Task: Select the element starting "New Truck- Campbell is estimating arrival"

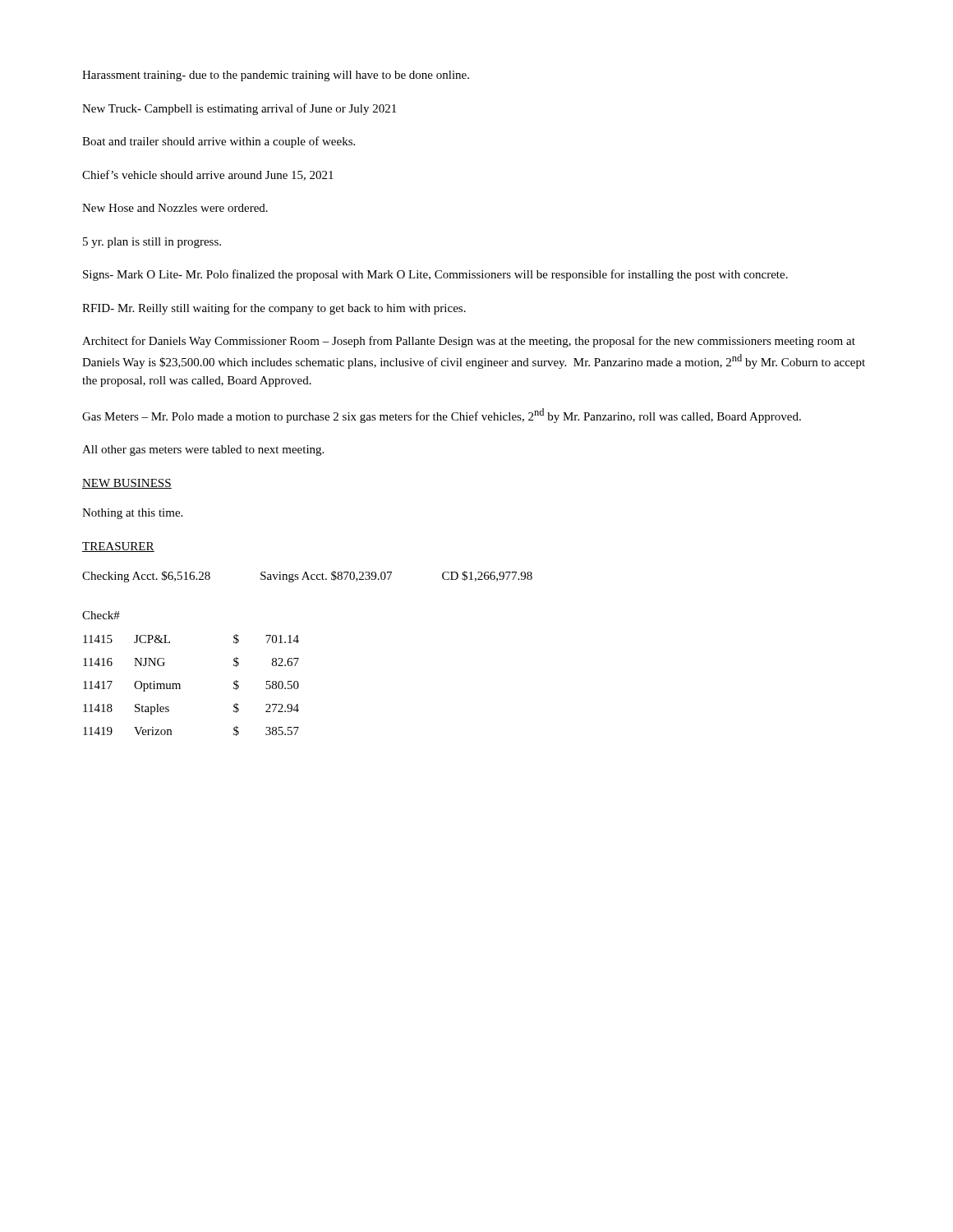Action: (x=240, y=108)
